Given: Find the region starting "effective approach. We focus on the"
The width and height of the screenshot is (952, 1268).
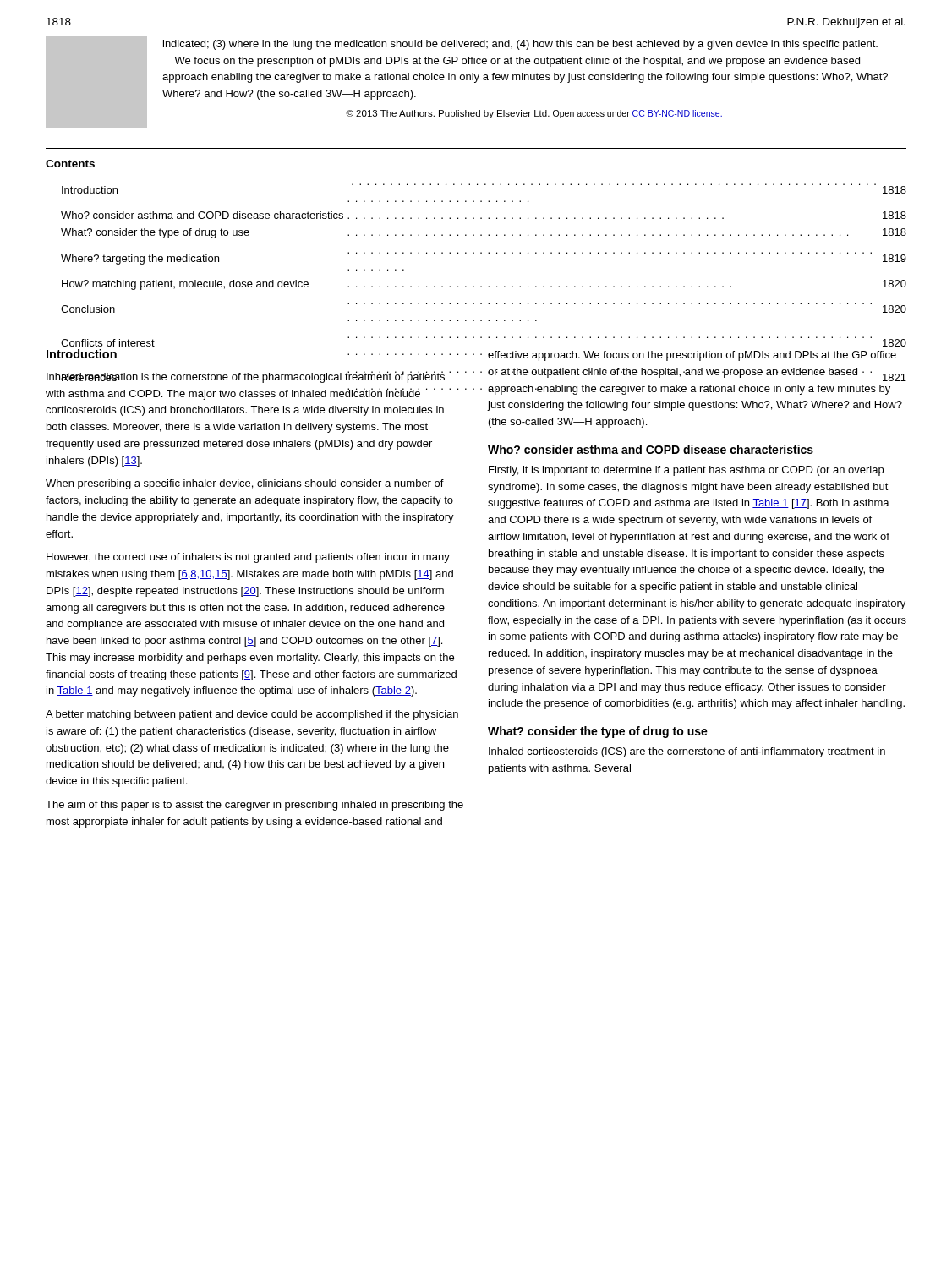Looking at the screenshot, I should (697, 388).
